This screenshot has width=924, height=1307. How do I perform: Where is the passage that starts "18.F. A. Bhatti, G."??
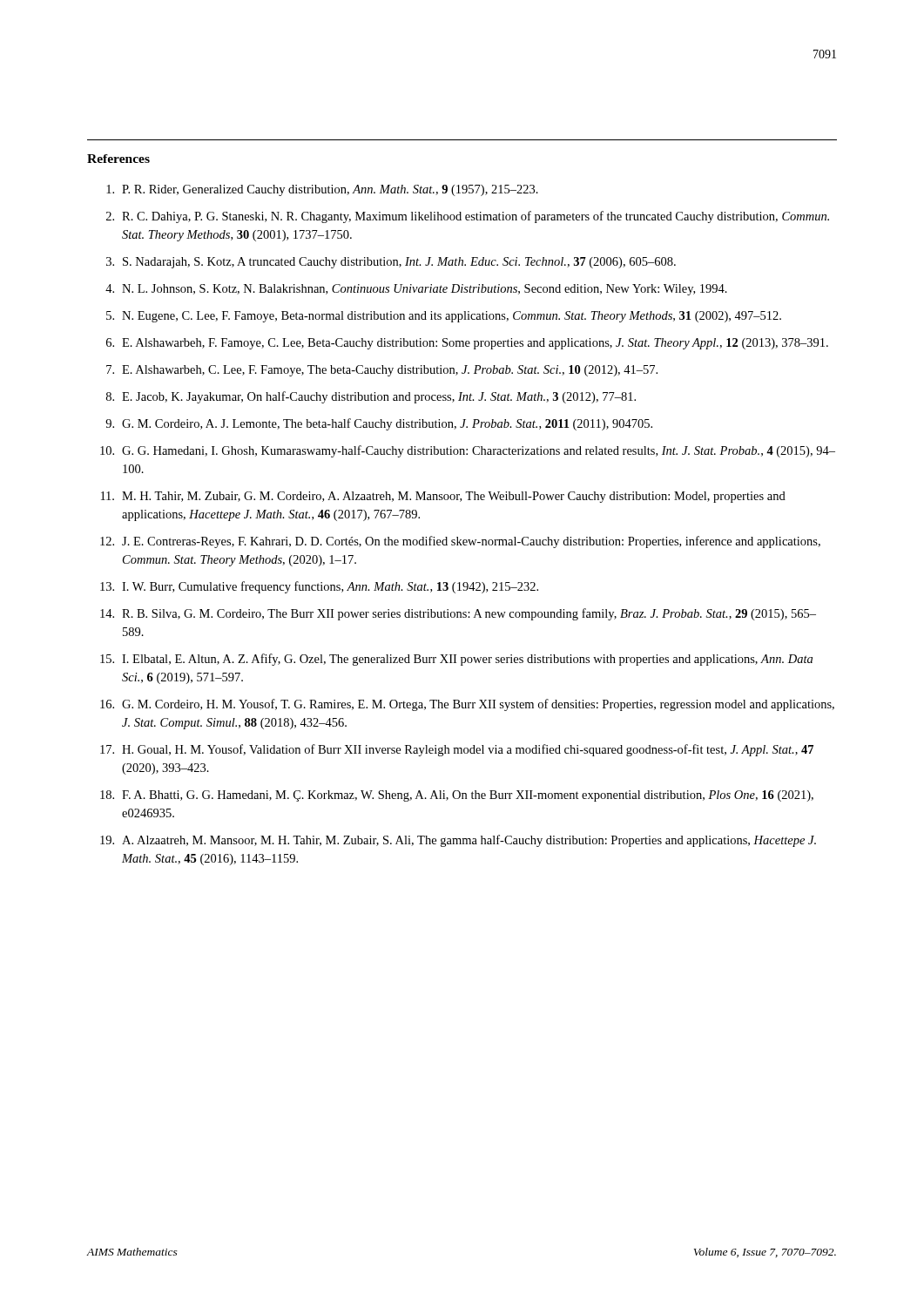pos(462,805)
